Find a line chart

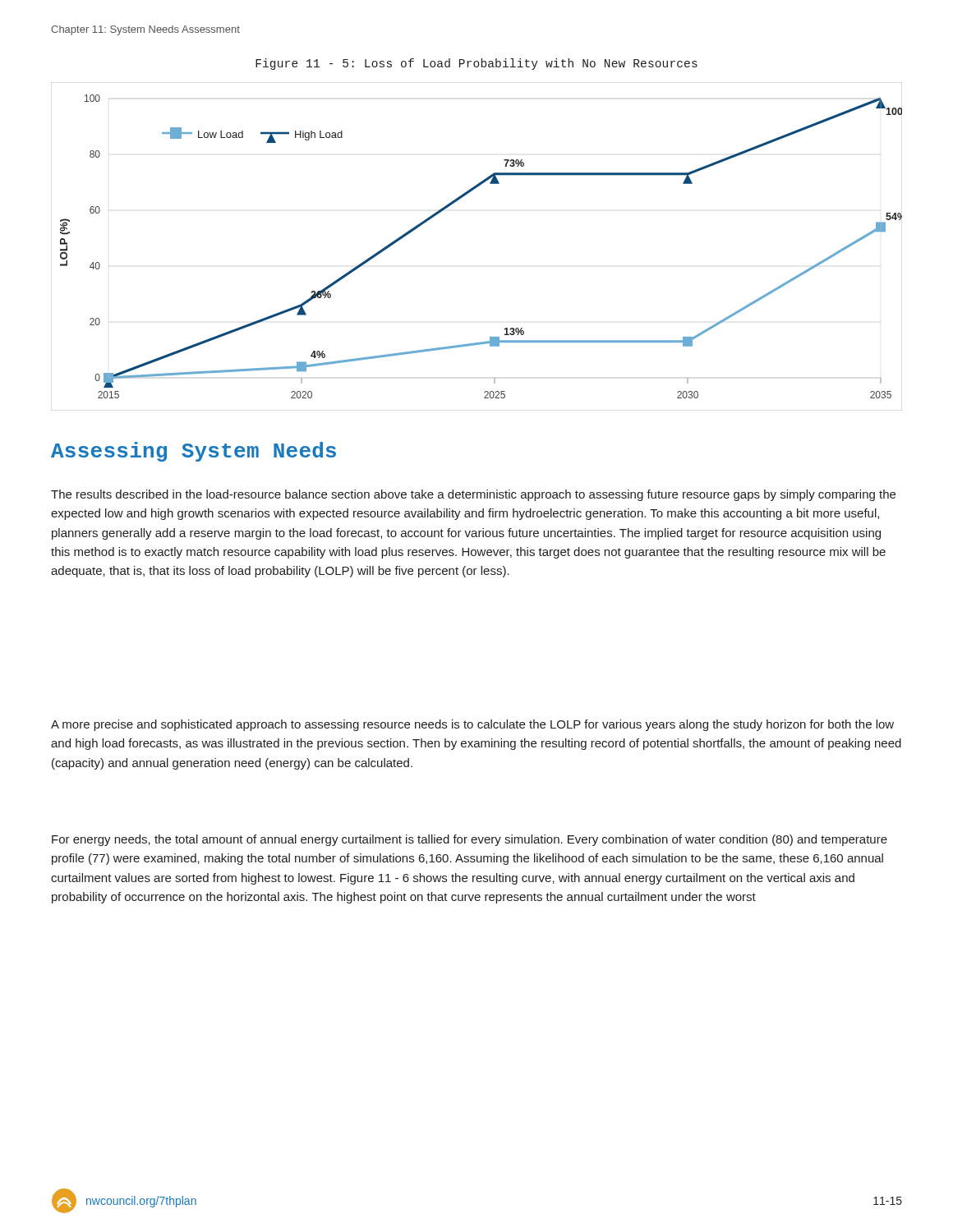(x=476, y=246)
